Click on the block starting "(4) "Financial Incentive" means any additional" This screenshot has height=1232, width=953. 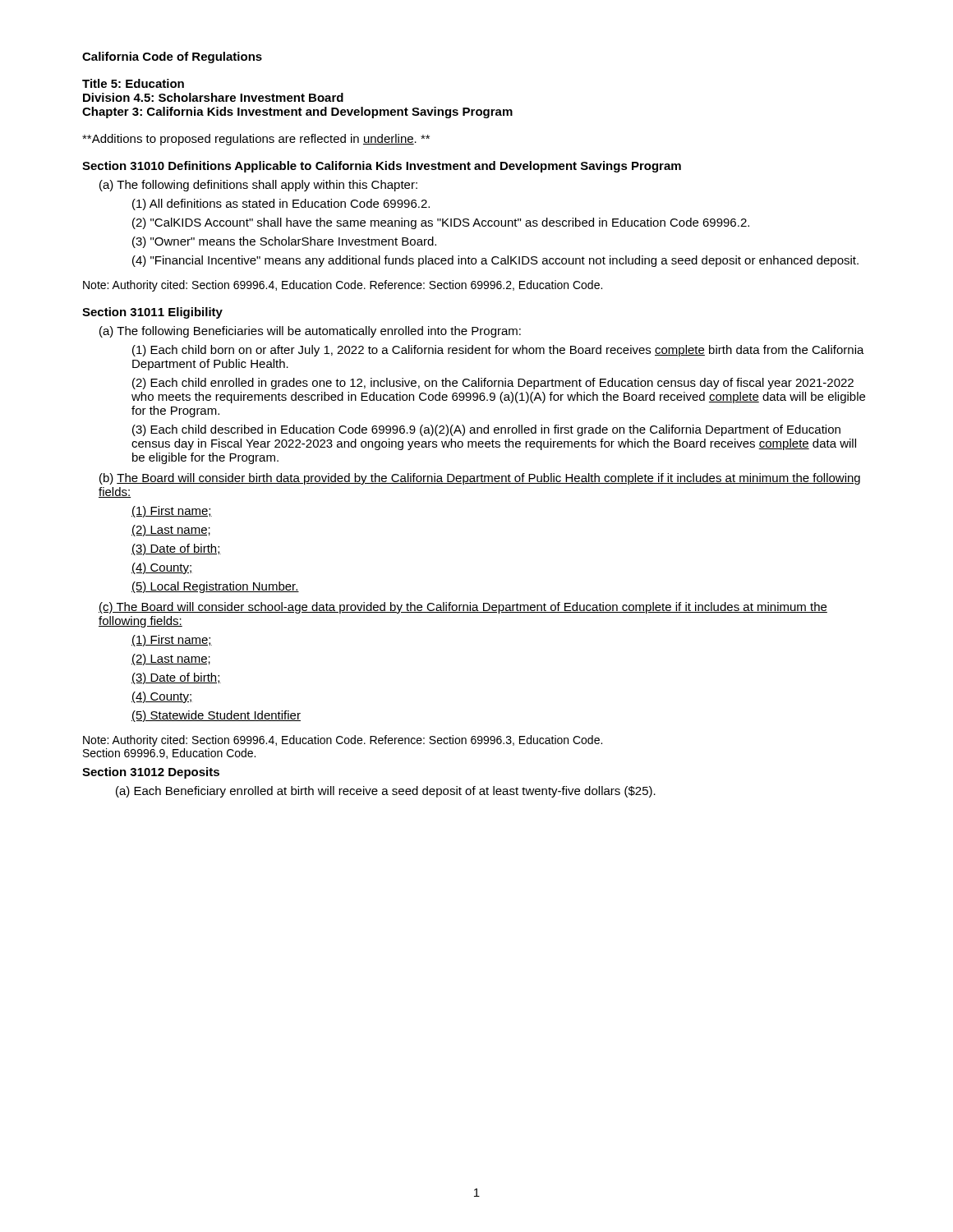[501, 260]
